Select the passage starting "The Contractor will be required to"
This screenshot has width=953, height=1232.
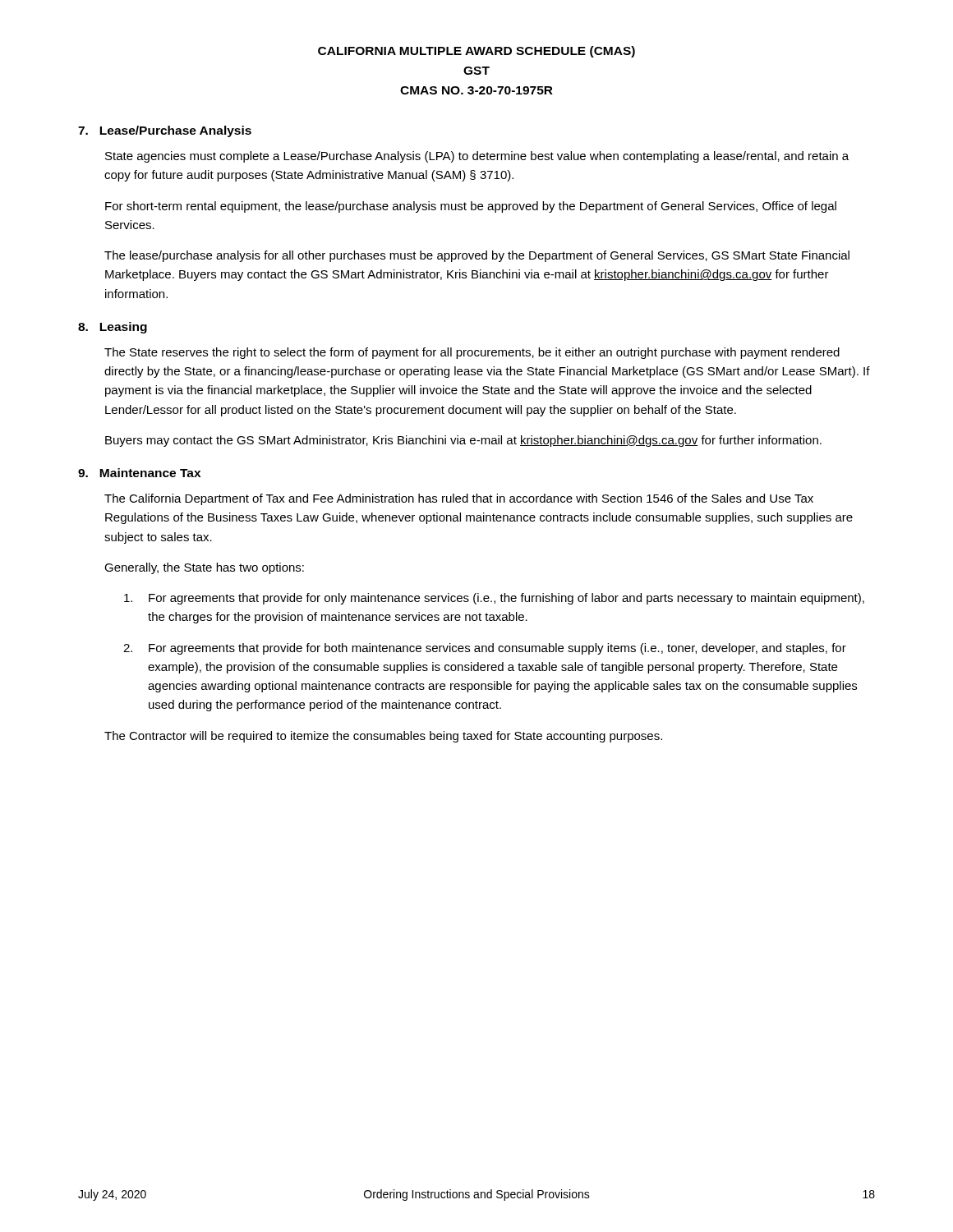click(x=384, y=735)
